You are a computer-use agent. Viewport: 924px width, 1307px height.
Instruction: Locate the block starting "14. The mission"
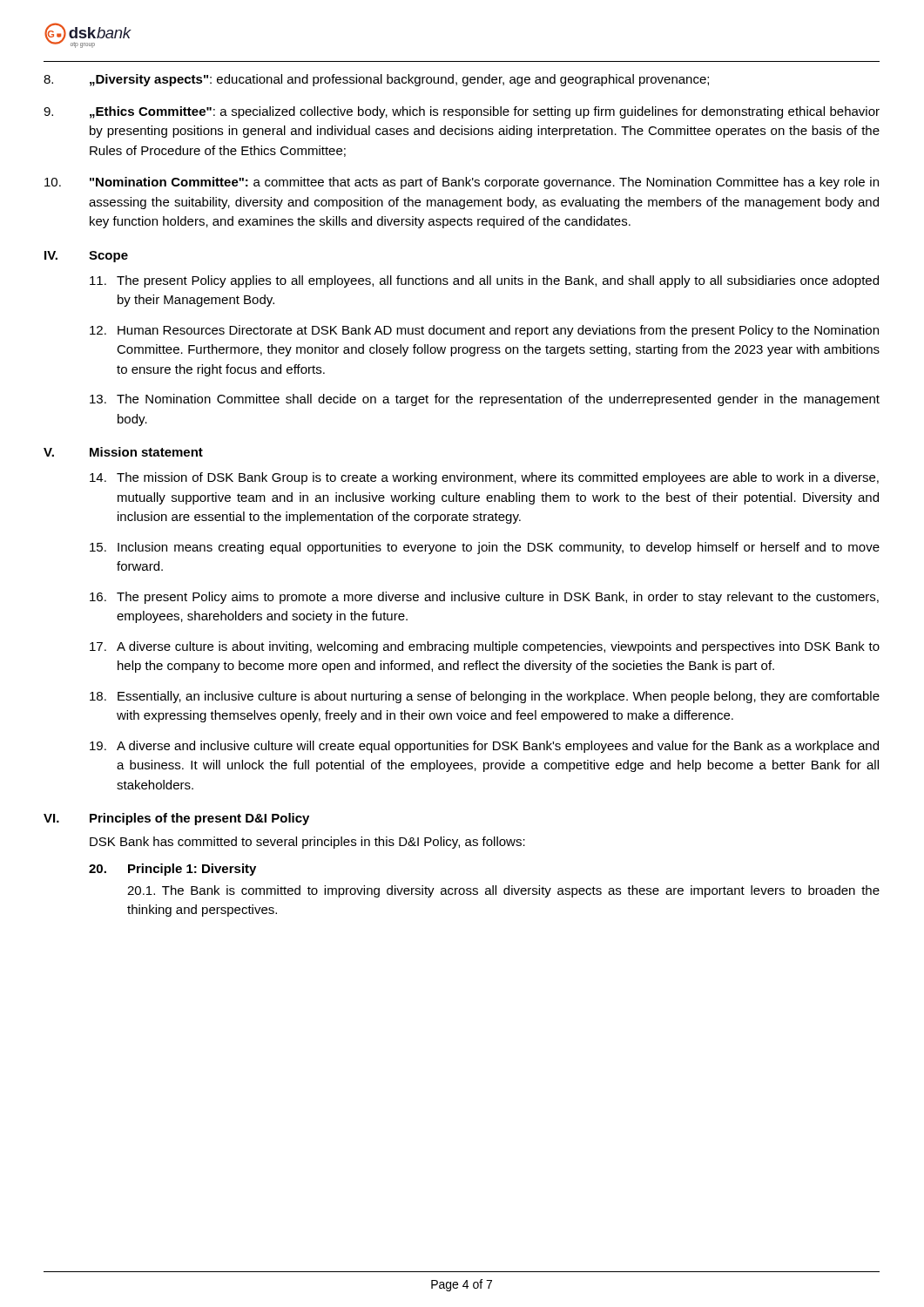[484, 497]
